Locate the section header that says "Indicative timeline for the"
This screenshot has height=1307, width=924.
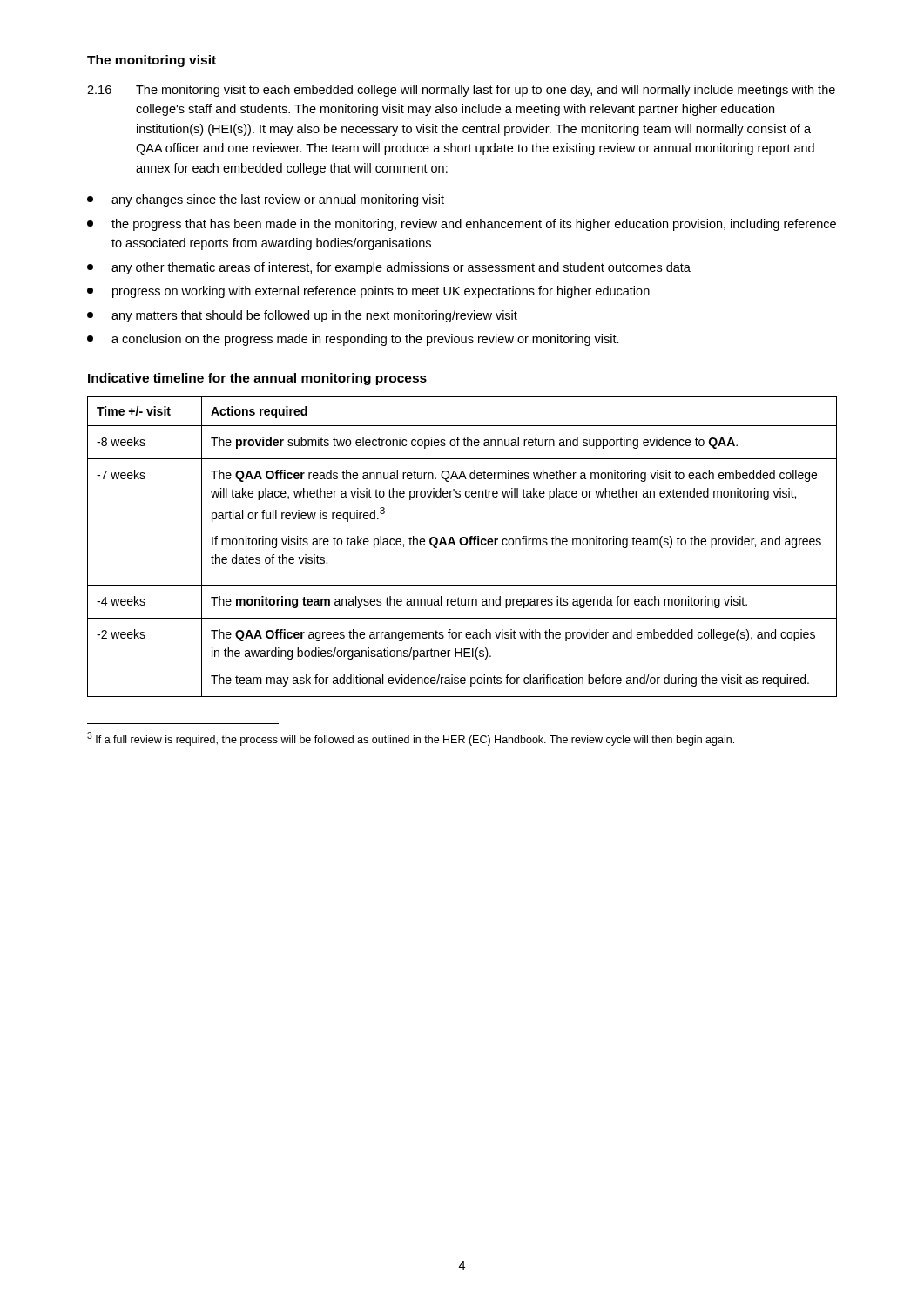(x=257, y=377)
